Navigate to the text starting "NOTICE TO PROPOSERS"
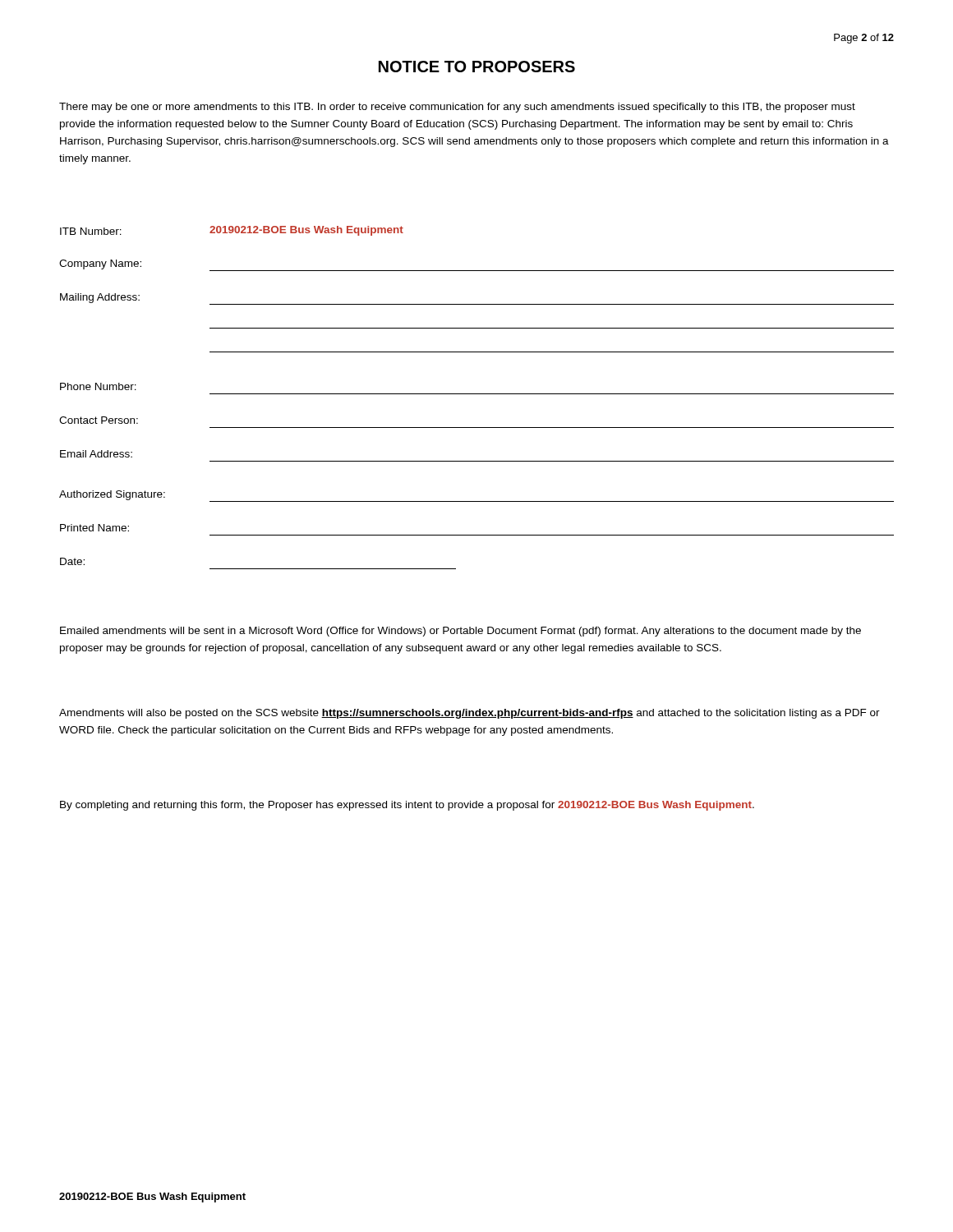Image resolution: width=953 pixels, height=1232 pixels. coord(476,67)
